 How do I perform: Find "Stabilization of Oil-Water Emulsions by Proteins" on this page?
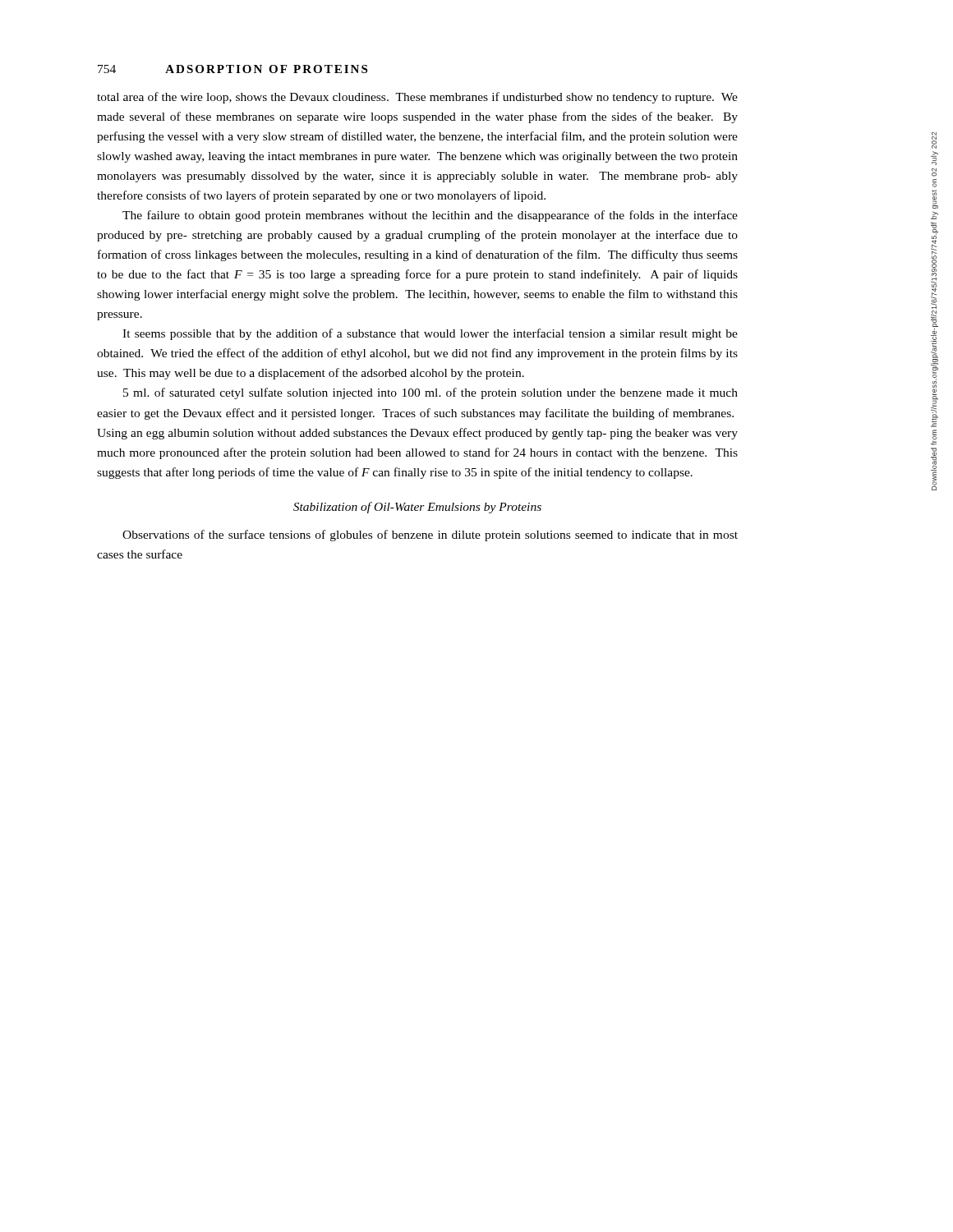(417, 506)
